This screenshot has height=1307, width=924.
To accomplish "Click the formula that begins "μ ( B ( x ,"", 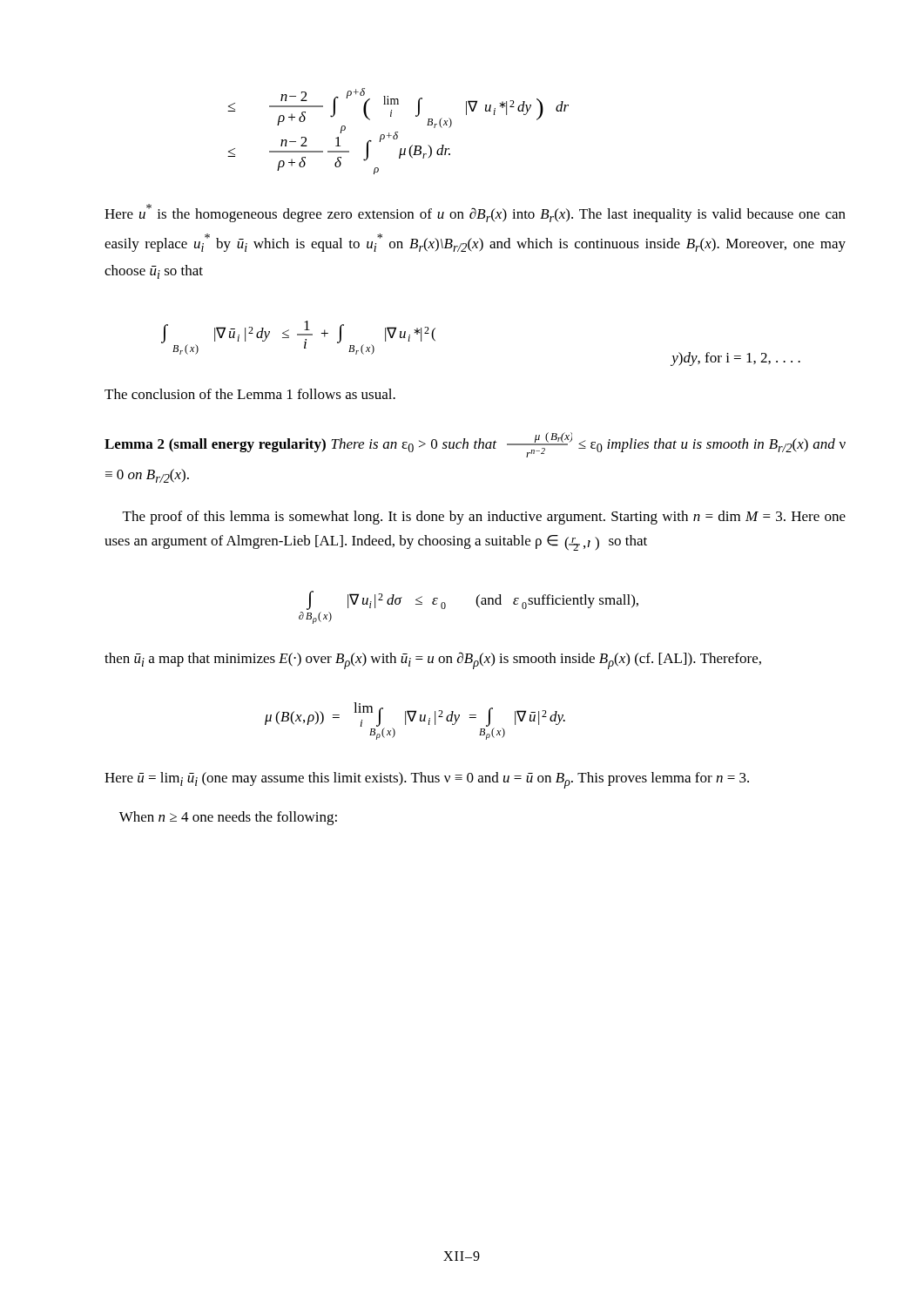I will 475,716.
